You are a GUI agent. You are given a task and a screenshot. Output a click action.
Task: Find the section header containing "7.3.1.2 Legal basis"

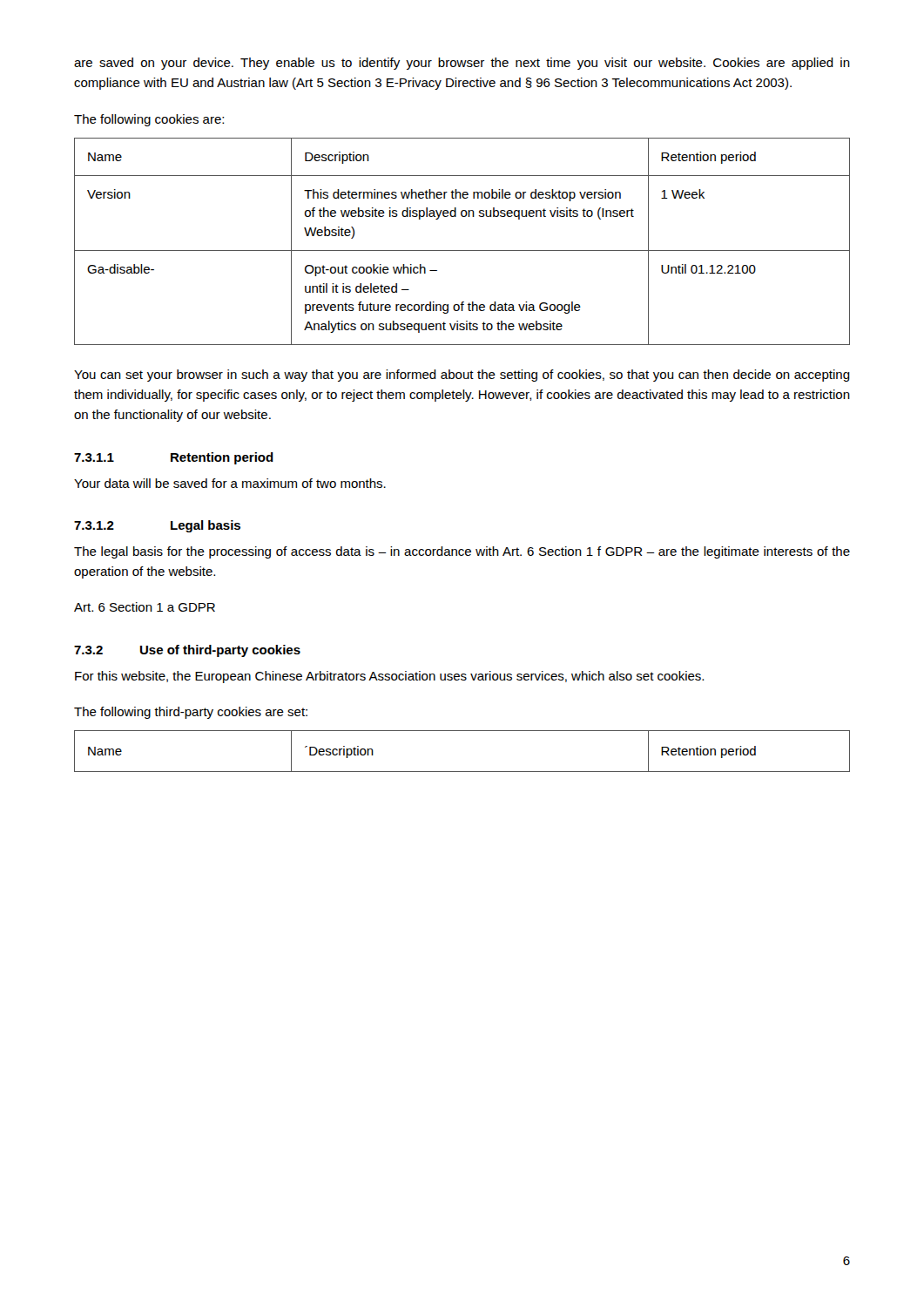(x=90, y=526)
